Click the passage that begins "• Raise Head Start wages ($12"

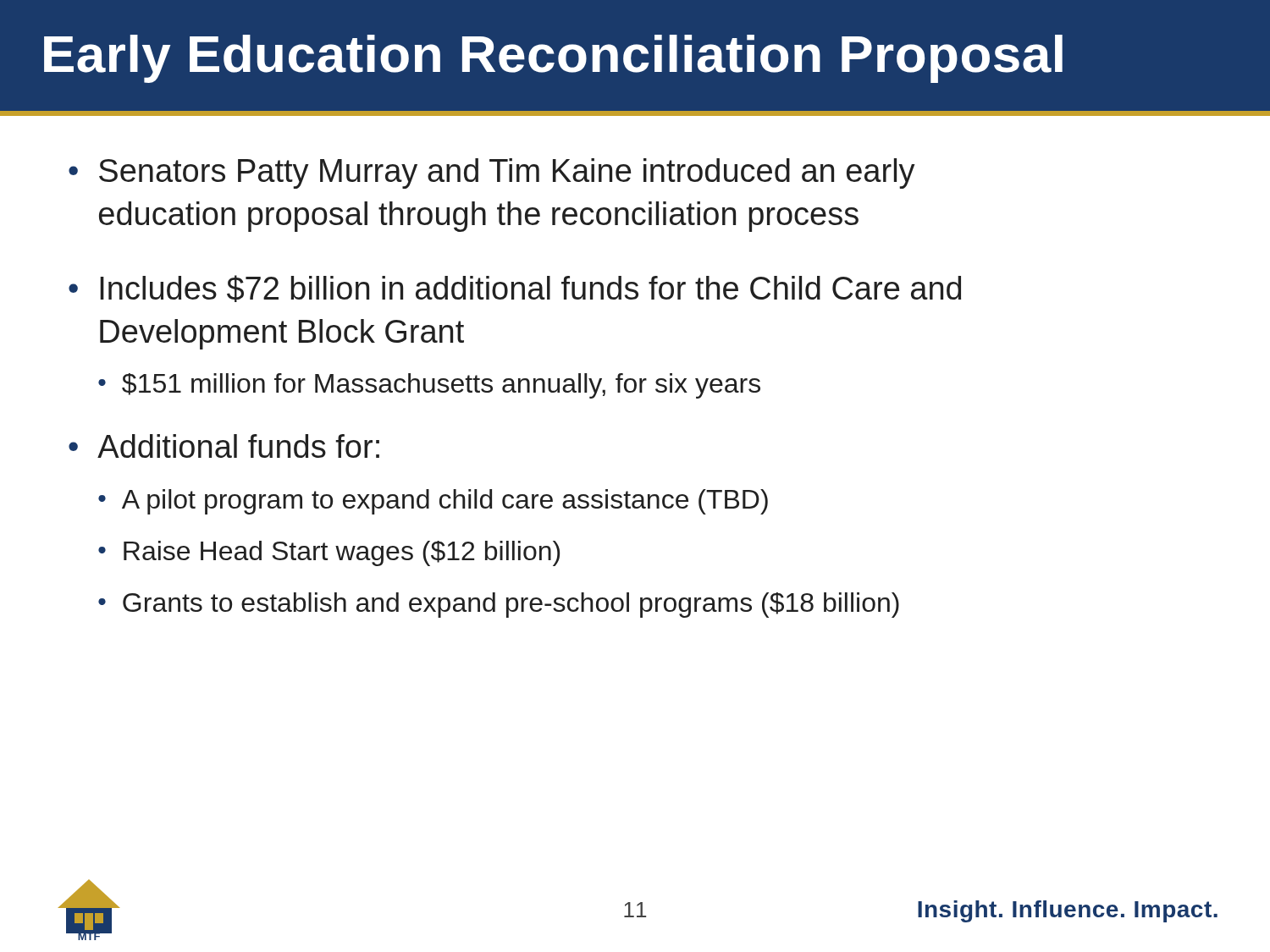(330, 551)
